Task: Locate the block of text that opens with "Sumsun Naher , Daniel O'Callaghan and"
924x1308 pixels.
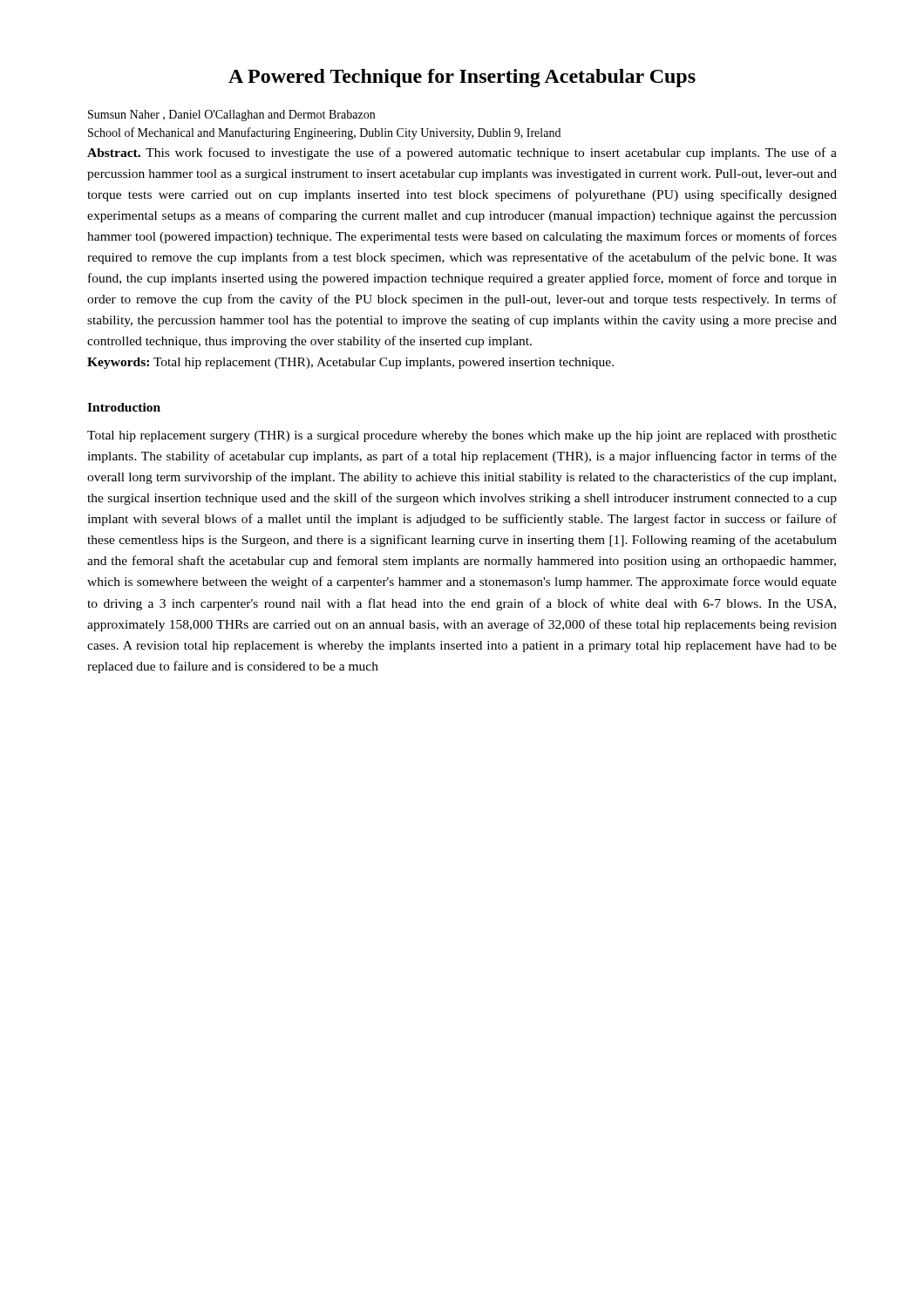Action: click(x=324, y=124)
